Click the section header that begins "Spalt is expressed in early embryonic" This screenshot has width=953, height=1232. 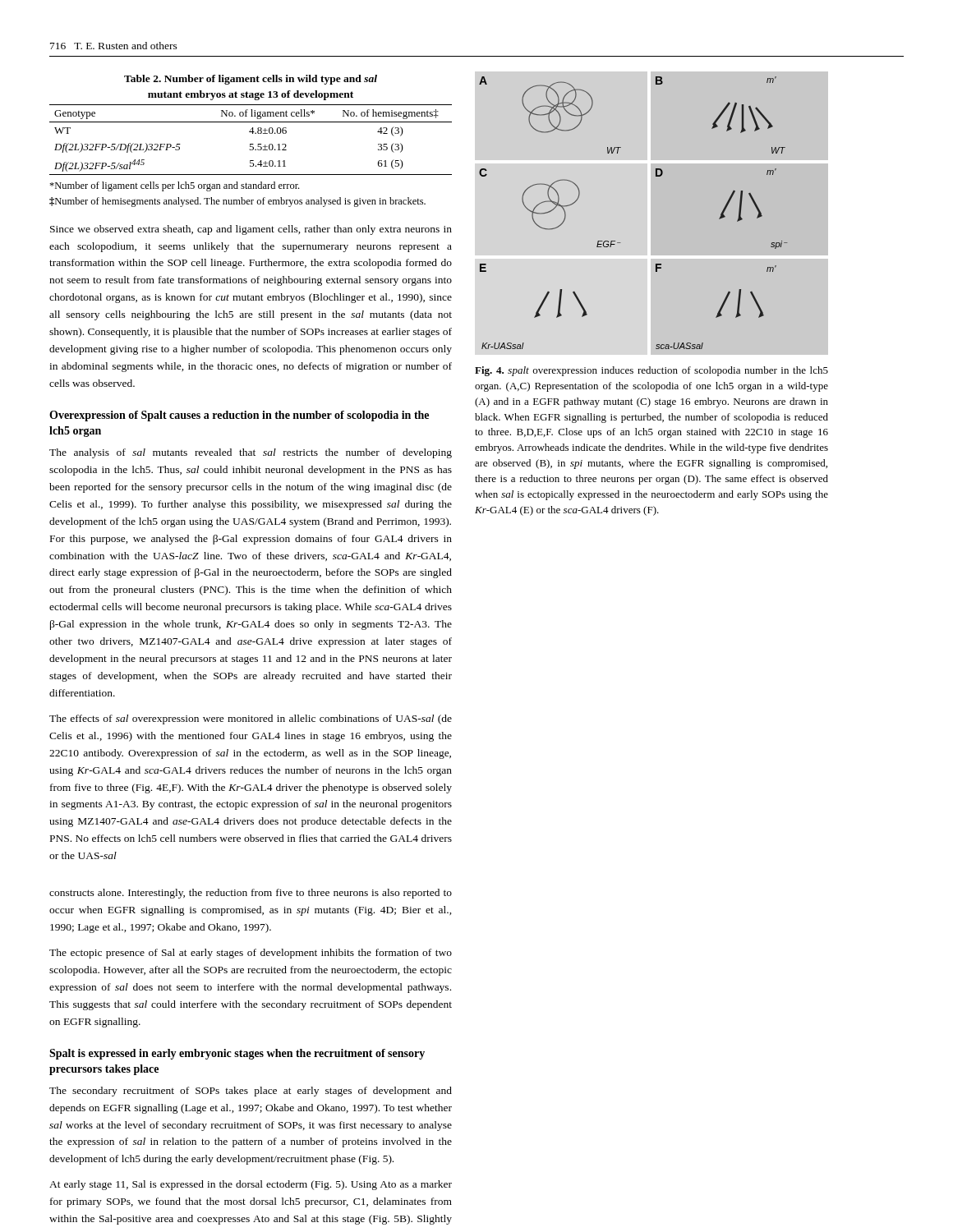tap(237, 1061)
